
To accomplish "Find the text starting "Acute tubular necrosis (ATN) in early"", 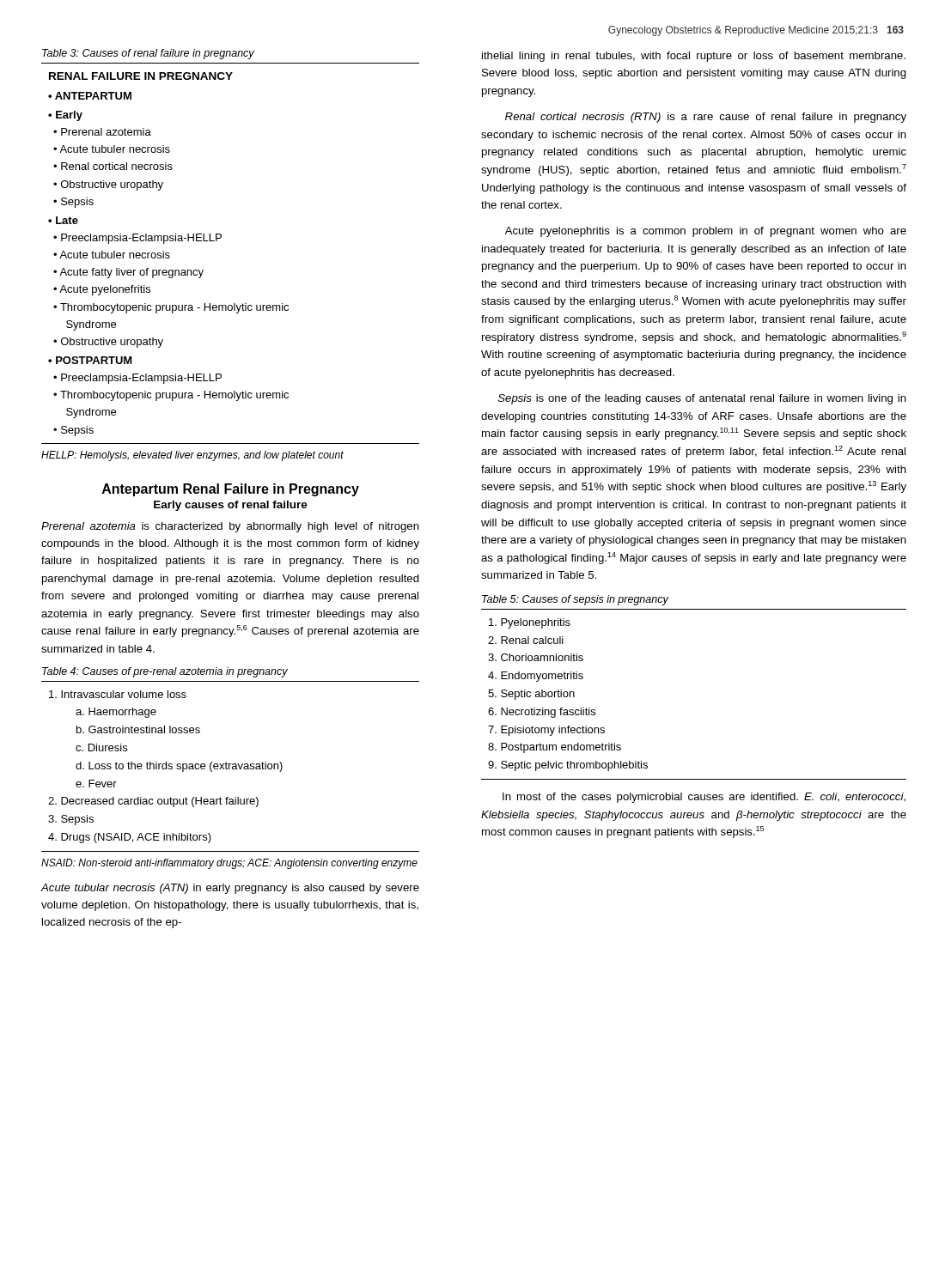I will pos(230,905).
